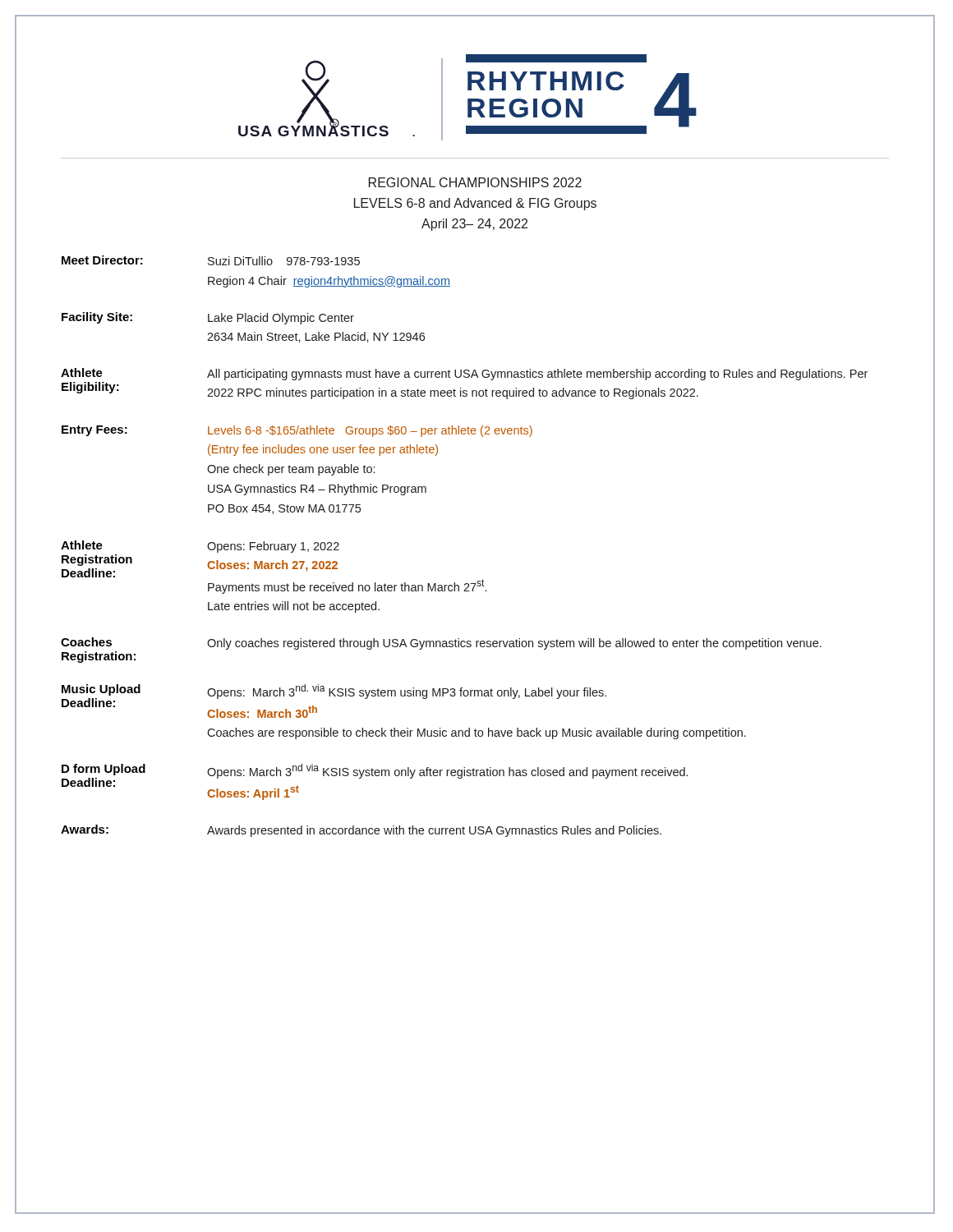This screenshot has width=953, height=1232.
Task: Click on the text block starting "Meet Director: Suzi DiTullio 978-793-1935 Region"
Action: (211, 260)
